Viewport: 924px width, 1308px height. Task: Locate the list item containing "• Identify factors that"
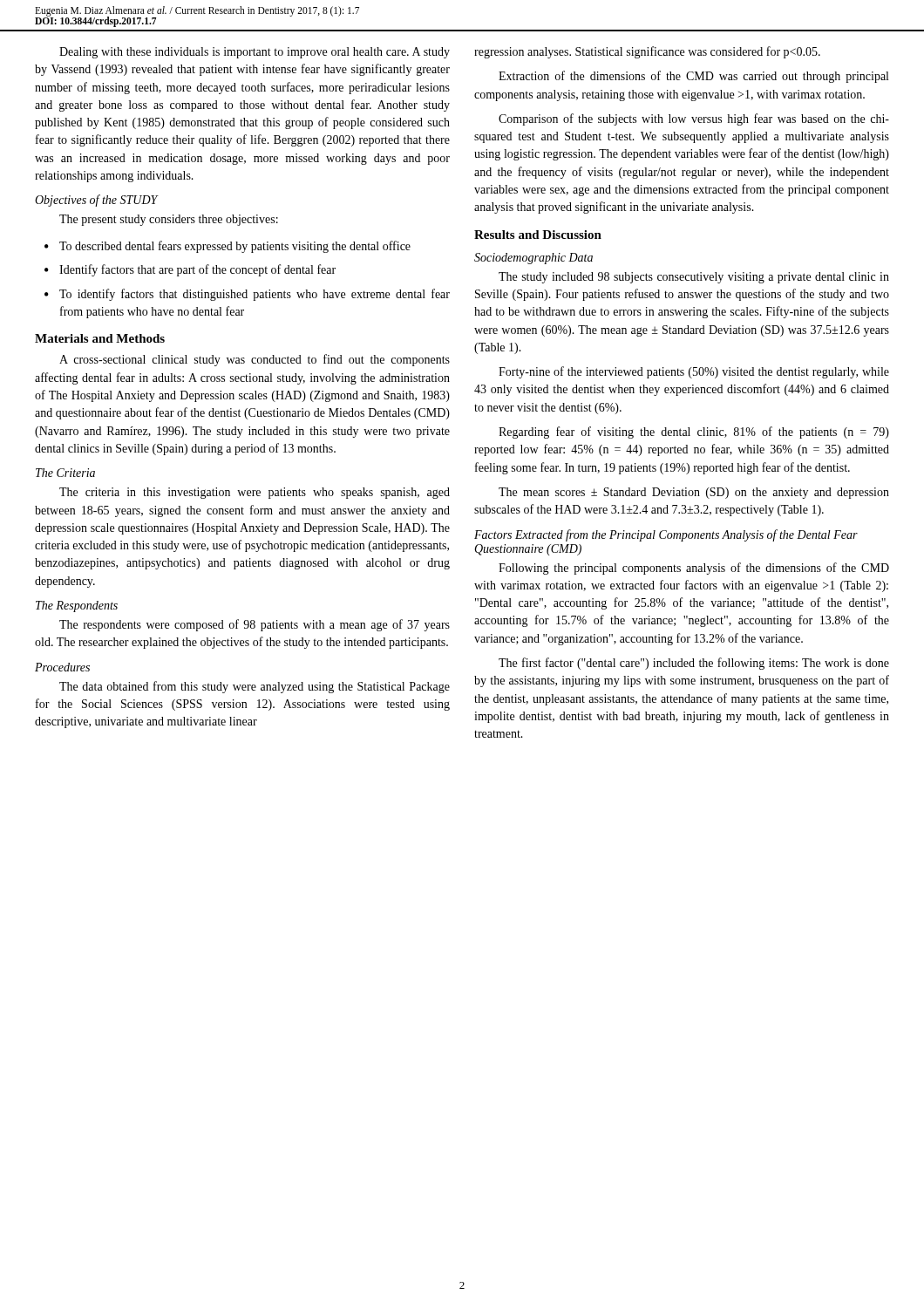247,271
